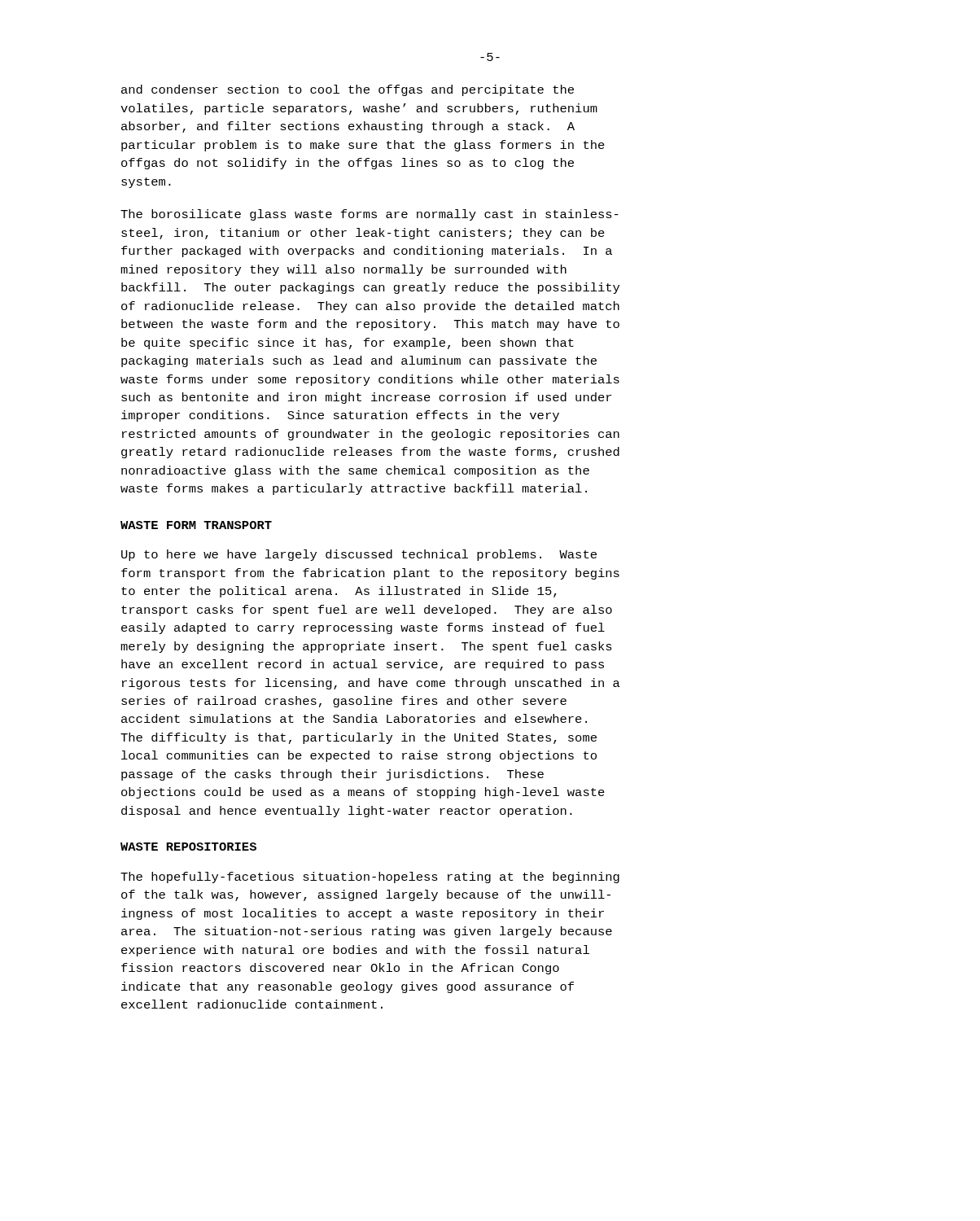This screenshot has width=980, height=1221.
Task: Find the text block containing "The hopefully-facetious situation-hopeless rating"
Action: 370,941
